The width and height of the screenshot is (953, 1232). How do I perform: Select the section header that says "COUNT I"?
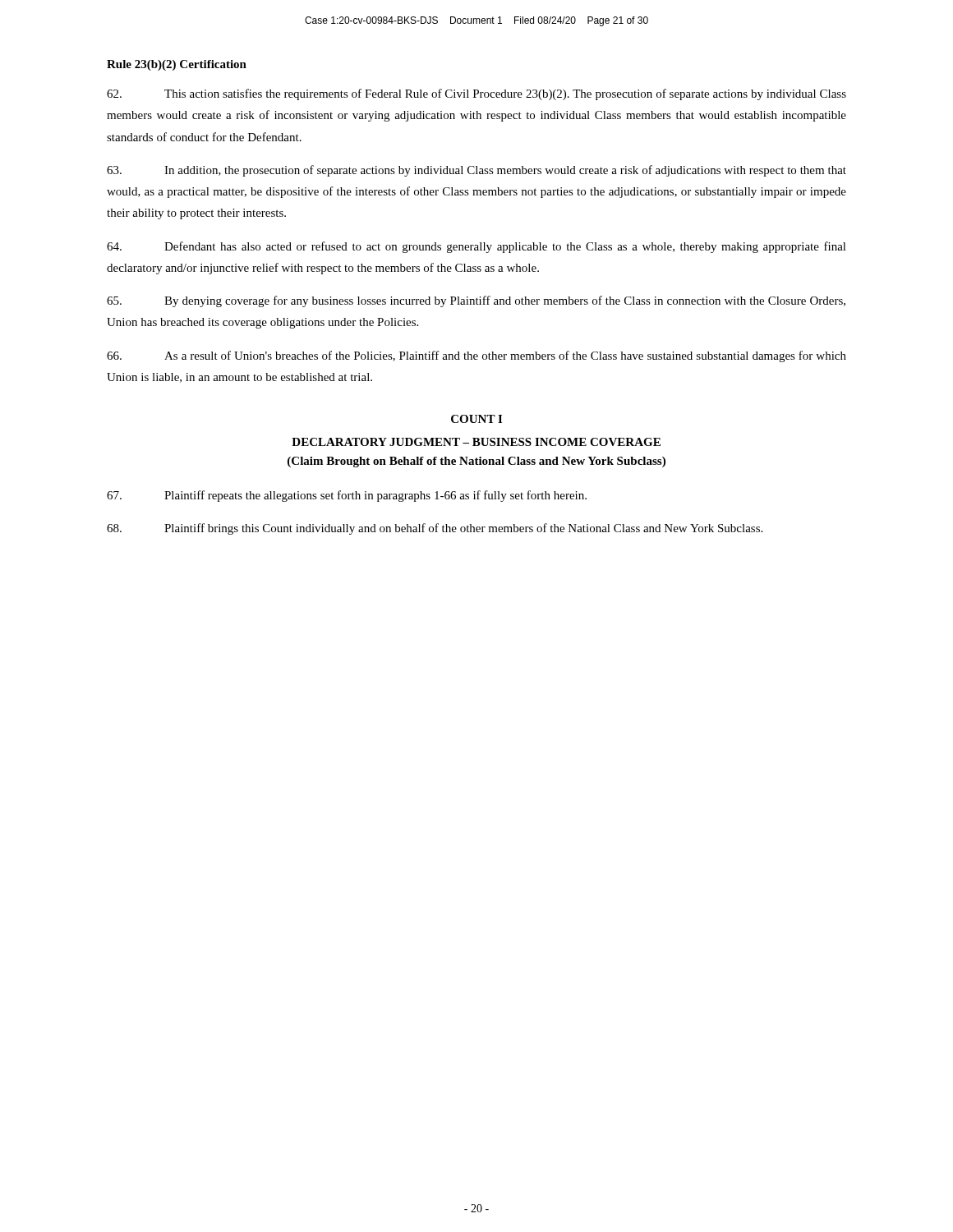(x=476, y=419)
